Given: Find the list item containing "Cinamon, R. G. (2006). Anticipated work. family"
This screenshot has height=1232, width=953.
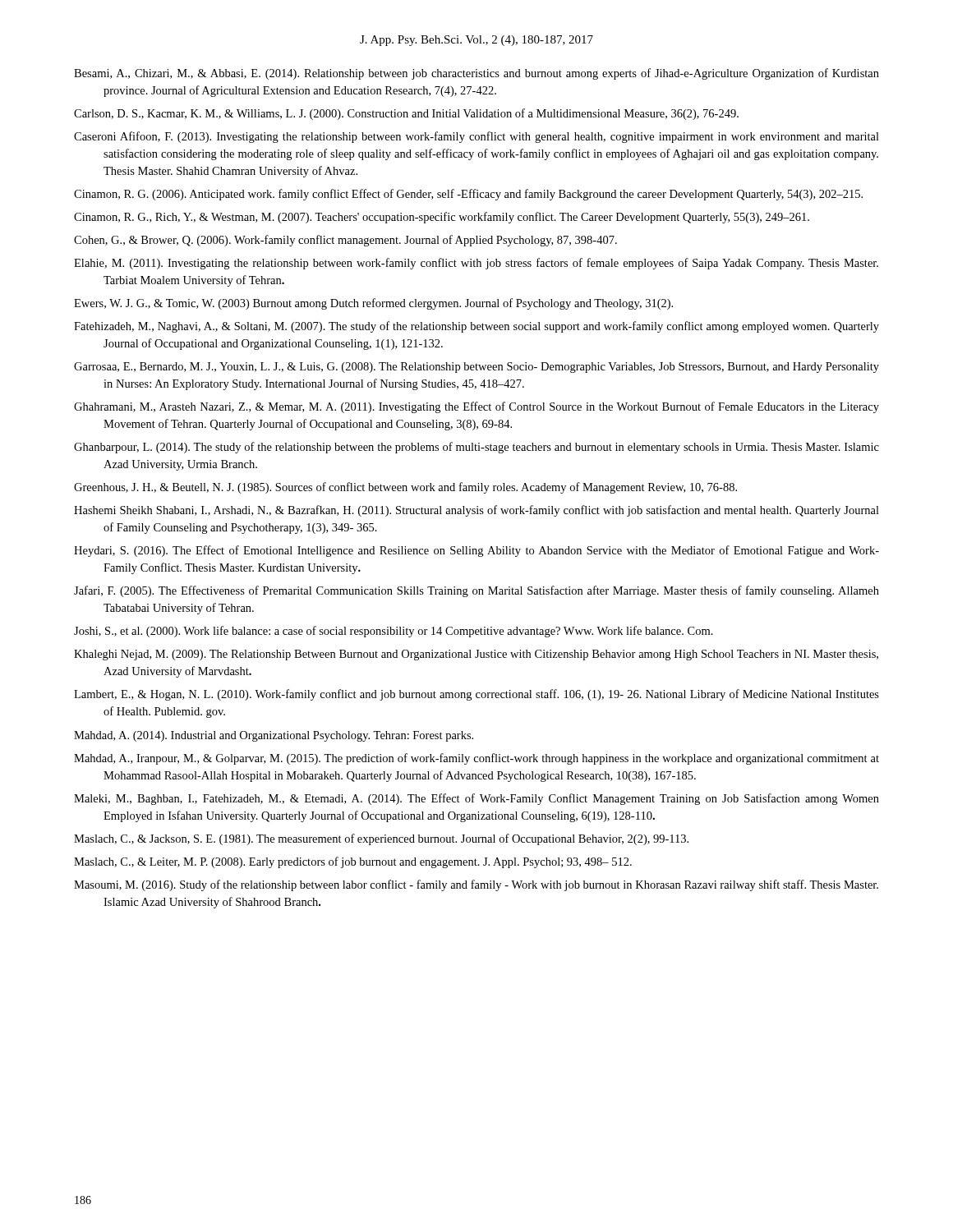Looking at the screenshot, I should tap(469, 194).
